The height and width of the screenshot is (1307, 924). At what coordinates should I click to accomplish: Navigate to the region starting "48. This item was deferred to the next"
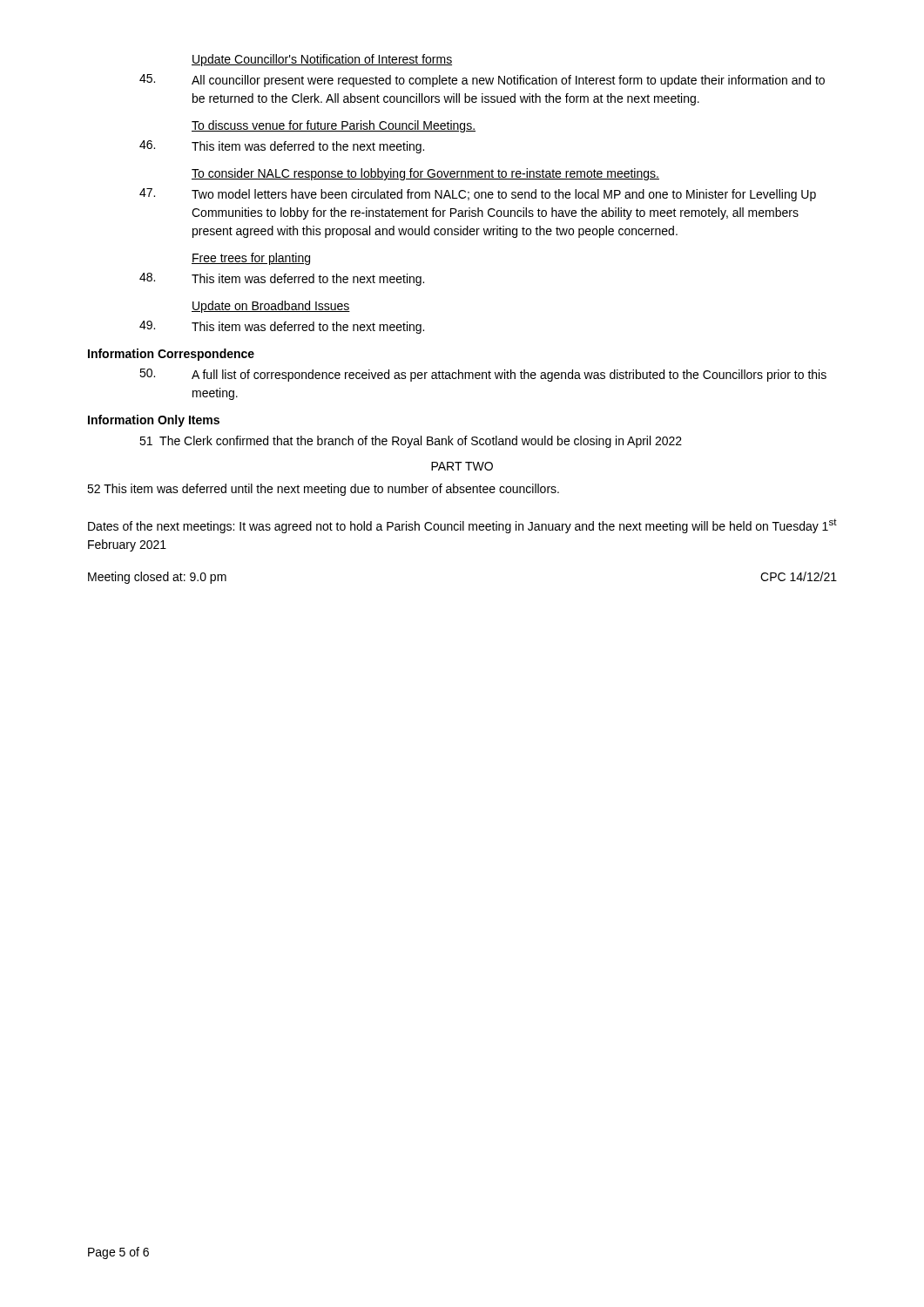coord(282,279)
